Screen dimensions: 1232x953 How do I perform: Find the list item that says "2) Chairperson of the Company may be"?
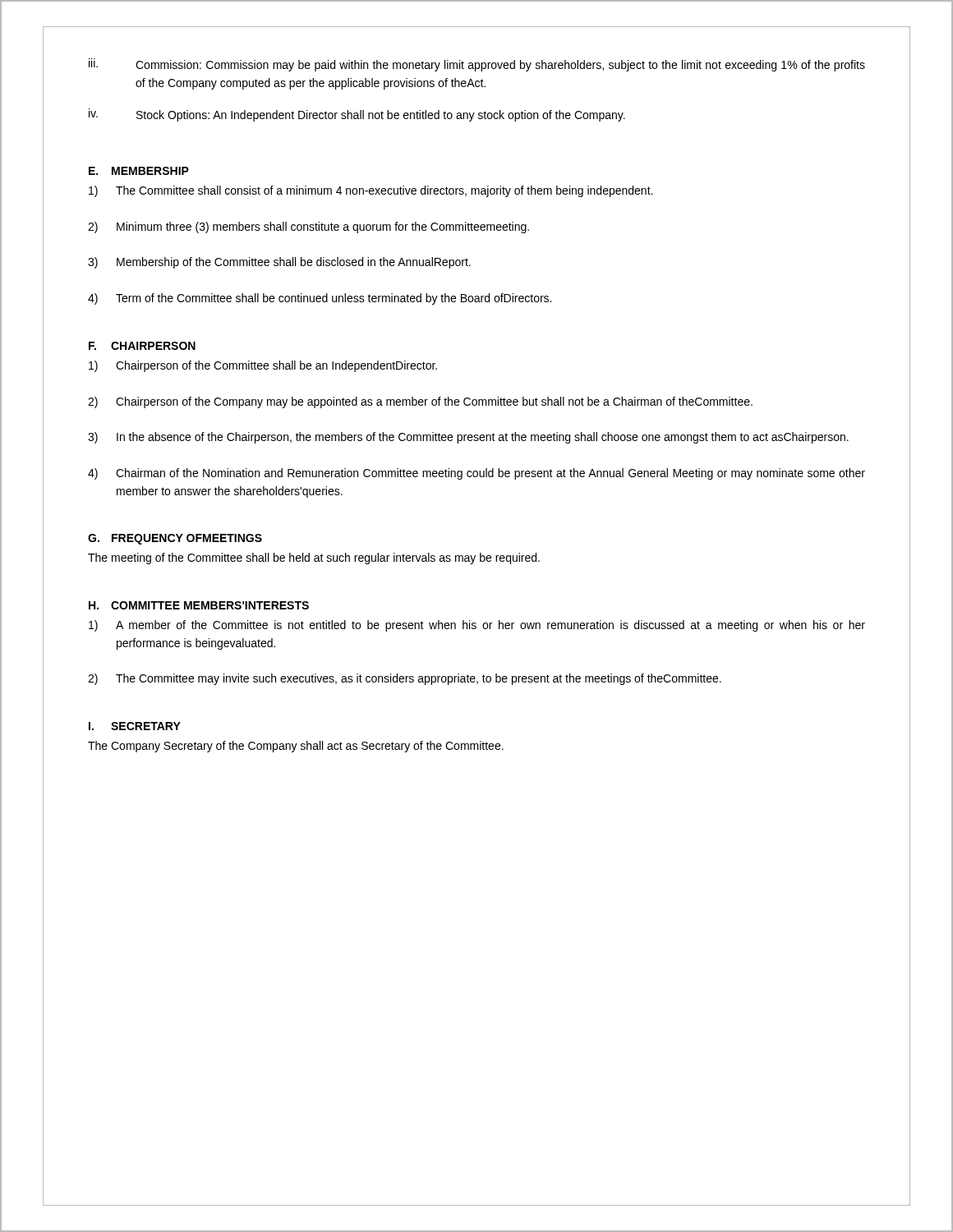(x=476, y=402)
